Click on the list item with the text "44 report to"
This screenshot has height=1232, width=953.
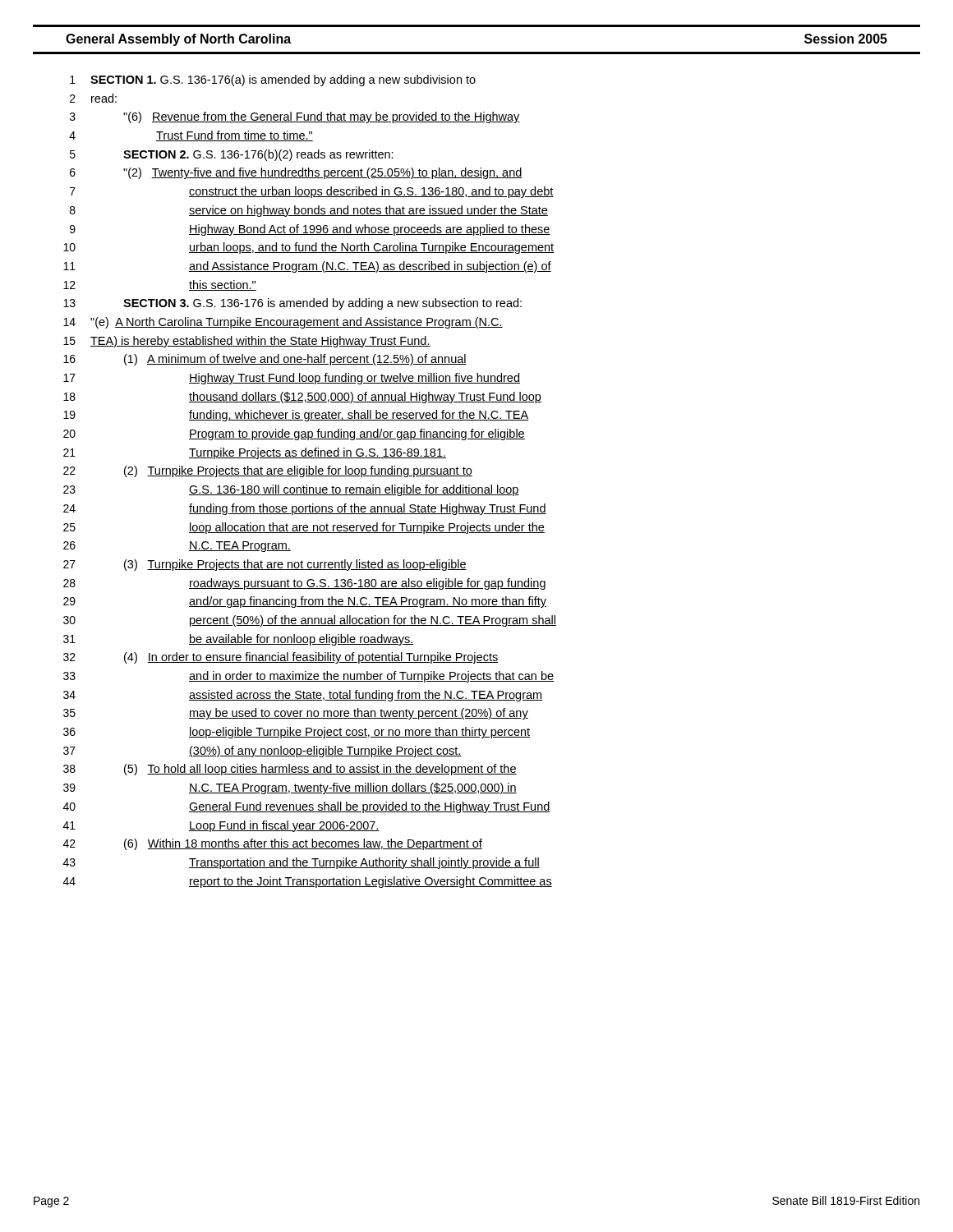476,881
